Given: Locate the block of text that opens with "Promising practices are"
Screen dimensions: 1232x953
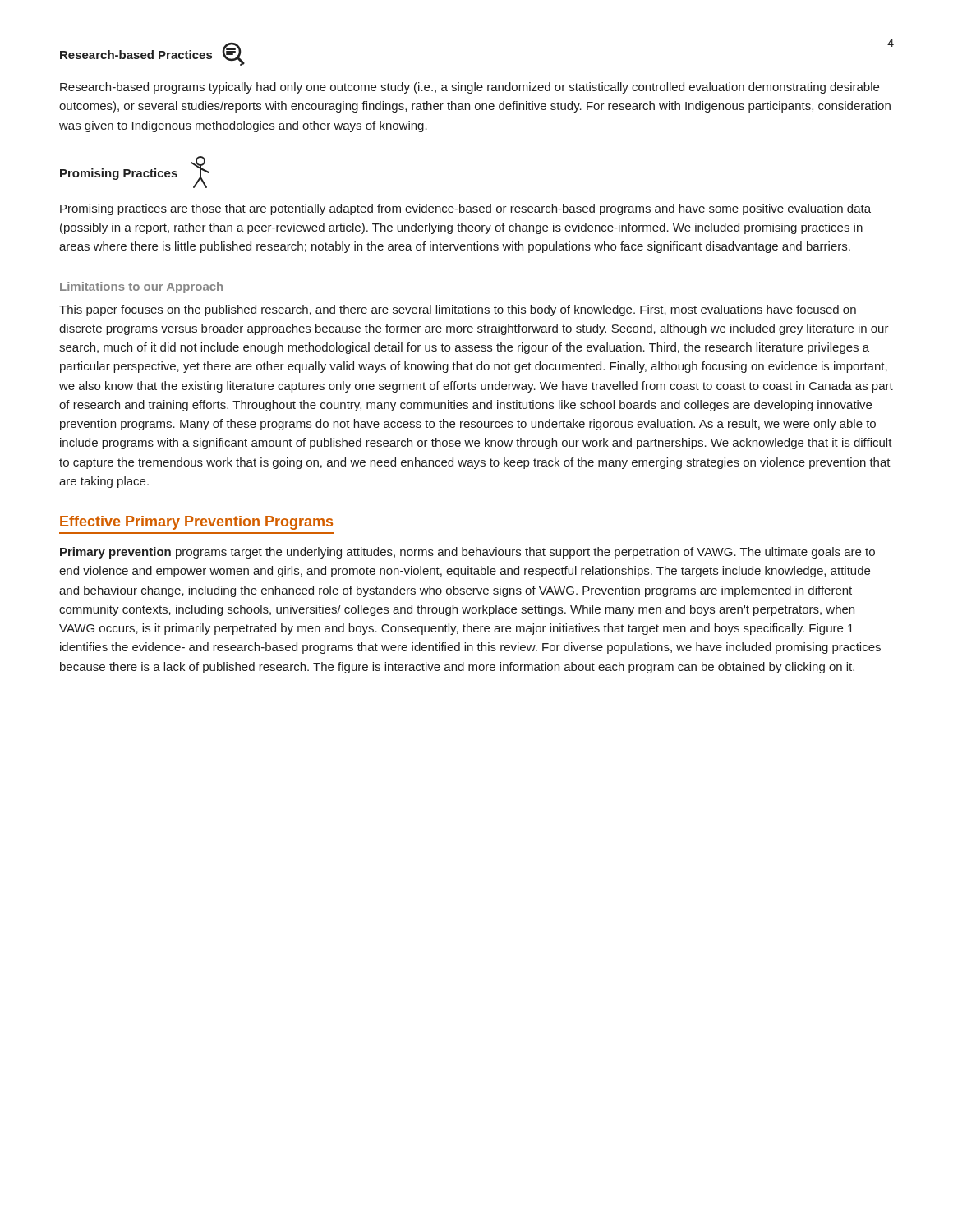Looking at the screenshot, I should (x=465, y=227).
